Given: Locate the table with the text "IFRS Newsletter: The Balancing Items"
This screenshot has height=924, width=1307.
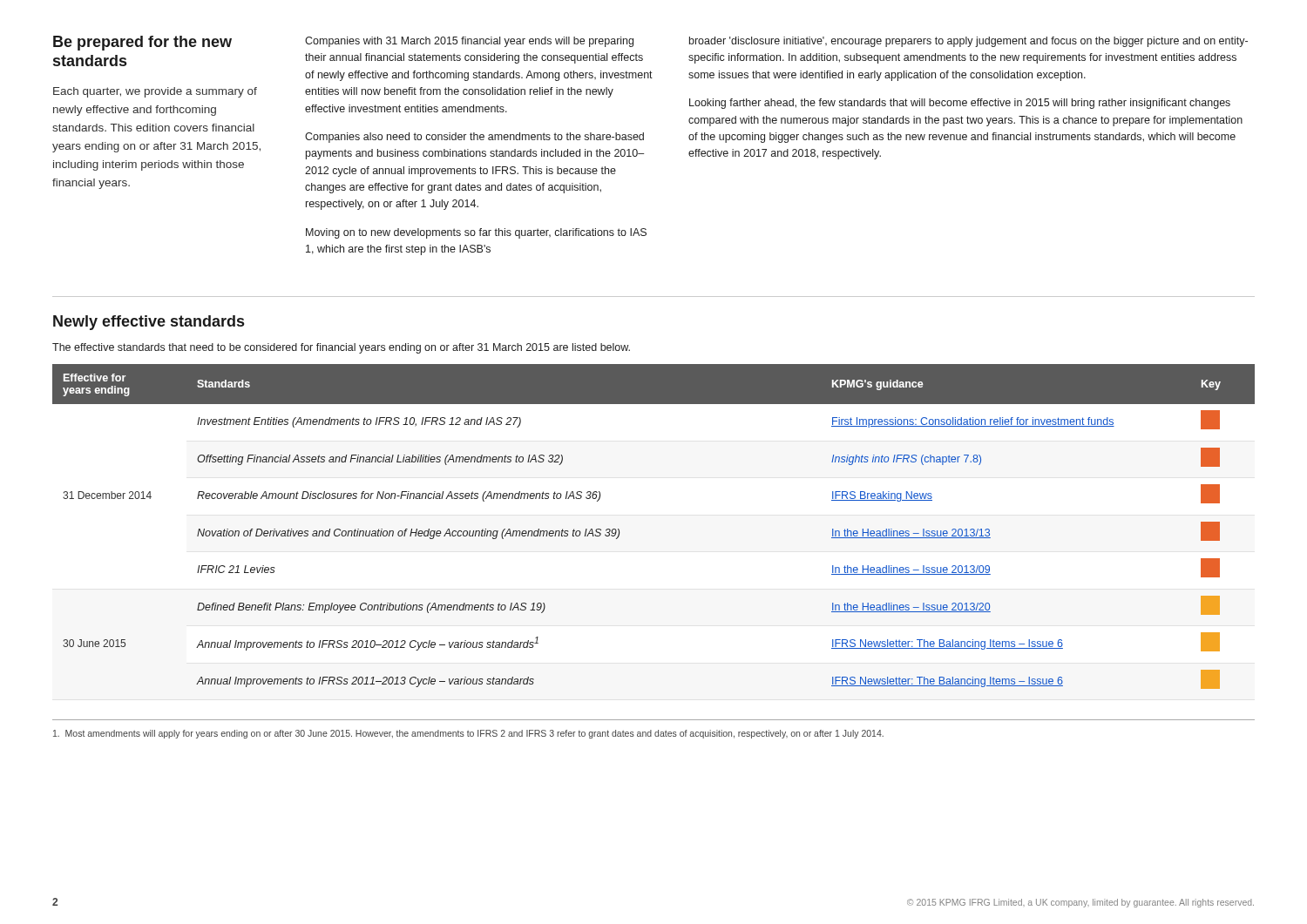Looking at the screenshot, I should (654, 532).
